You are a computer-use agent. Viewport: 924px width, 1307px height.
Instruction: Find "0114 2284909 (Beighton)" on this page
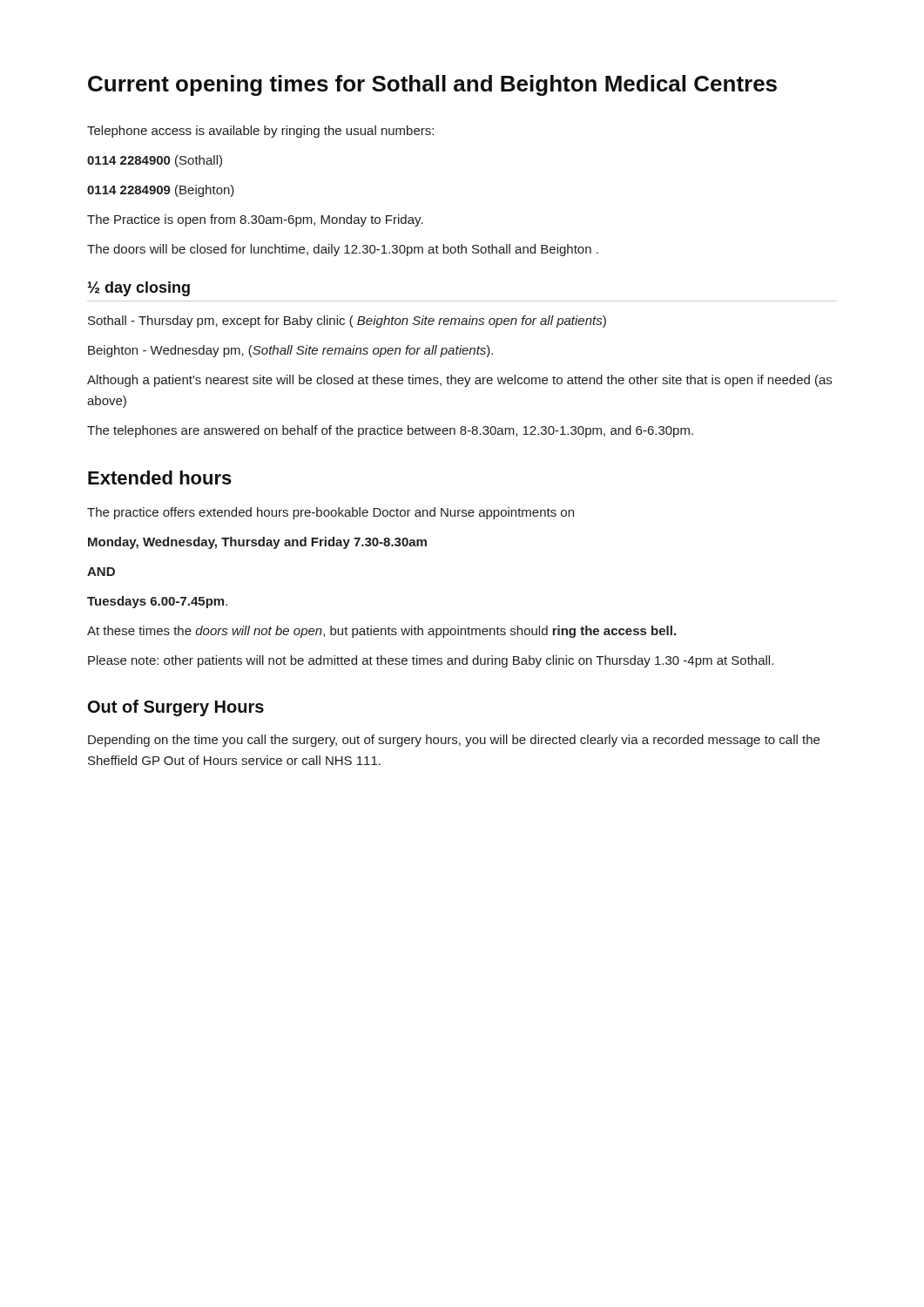[161, 189]
